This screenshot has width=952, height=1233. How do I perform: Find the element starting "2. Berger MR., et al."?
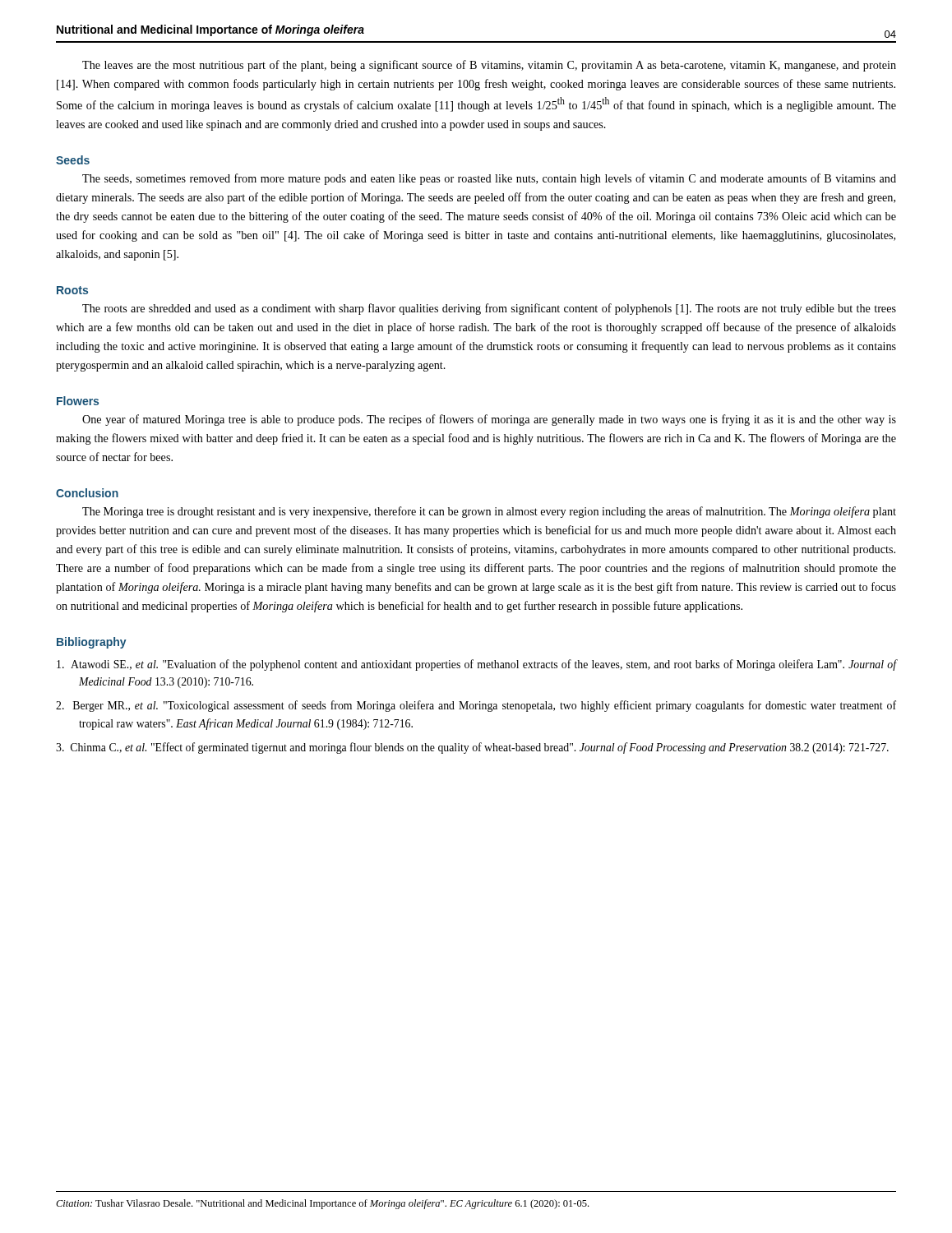click(476, 715)
